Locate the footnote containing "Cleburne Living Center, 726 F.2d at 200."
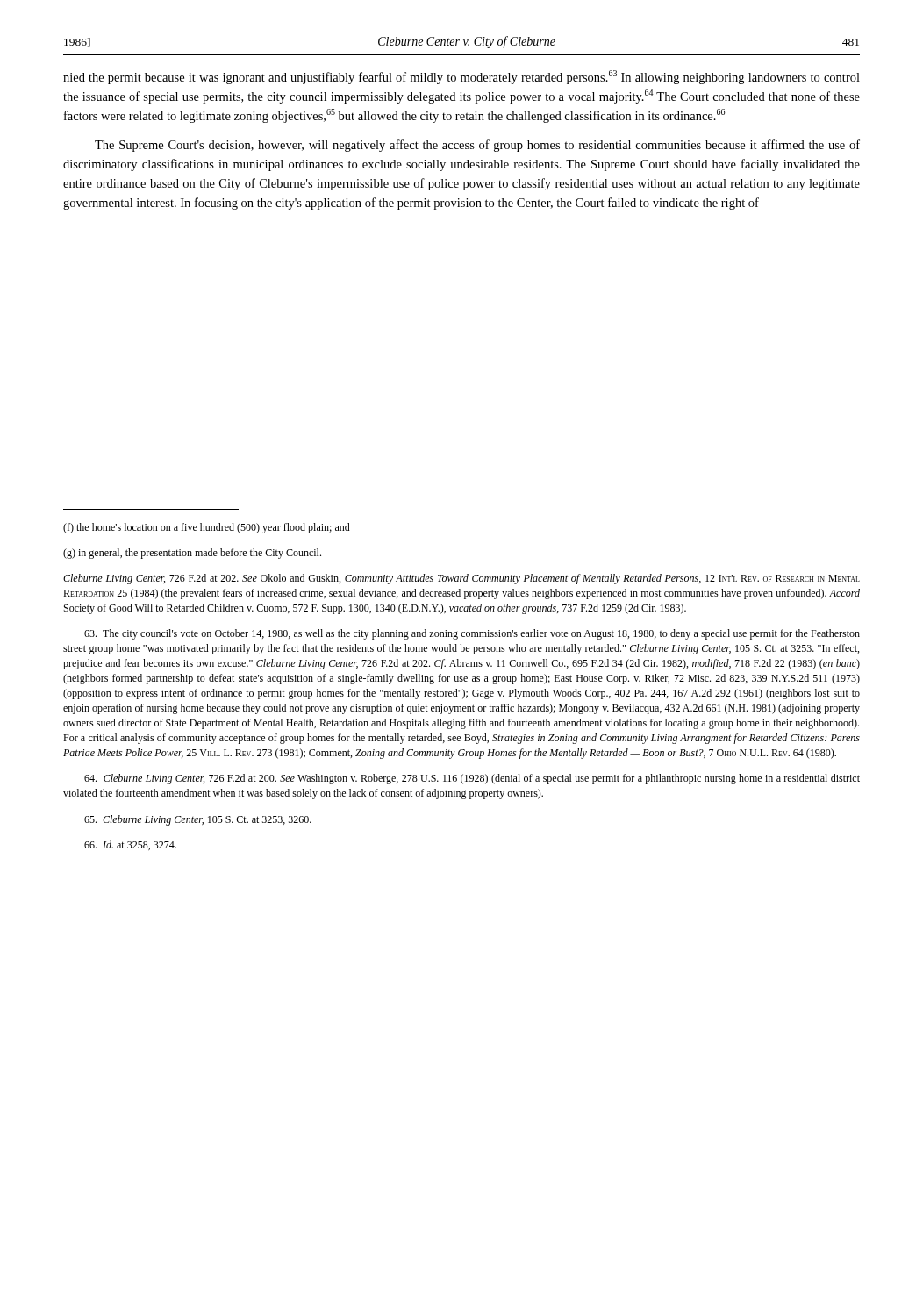 (462, 787)
